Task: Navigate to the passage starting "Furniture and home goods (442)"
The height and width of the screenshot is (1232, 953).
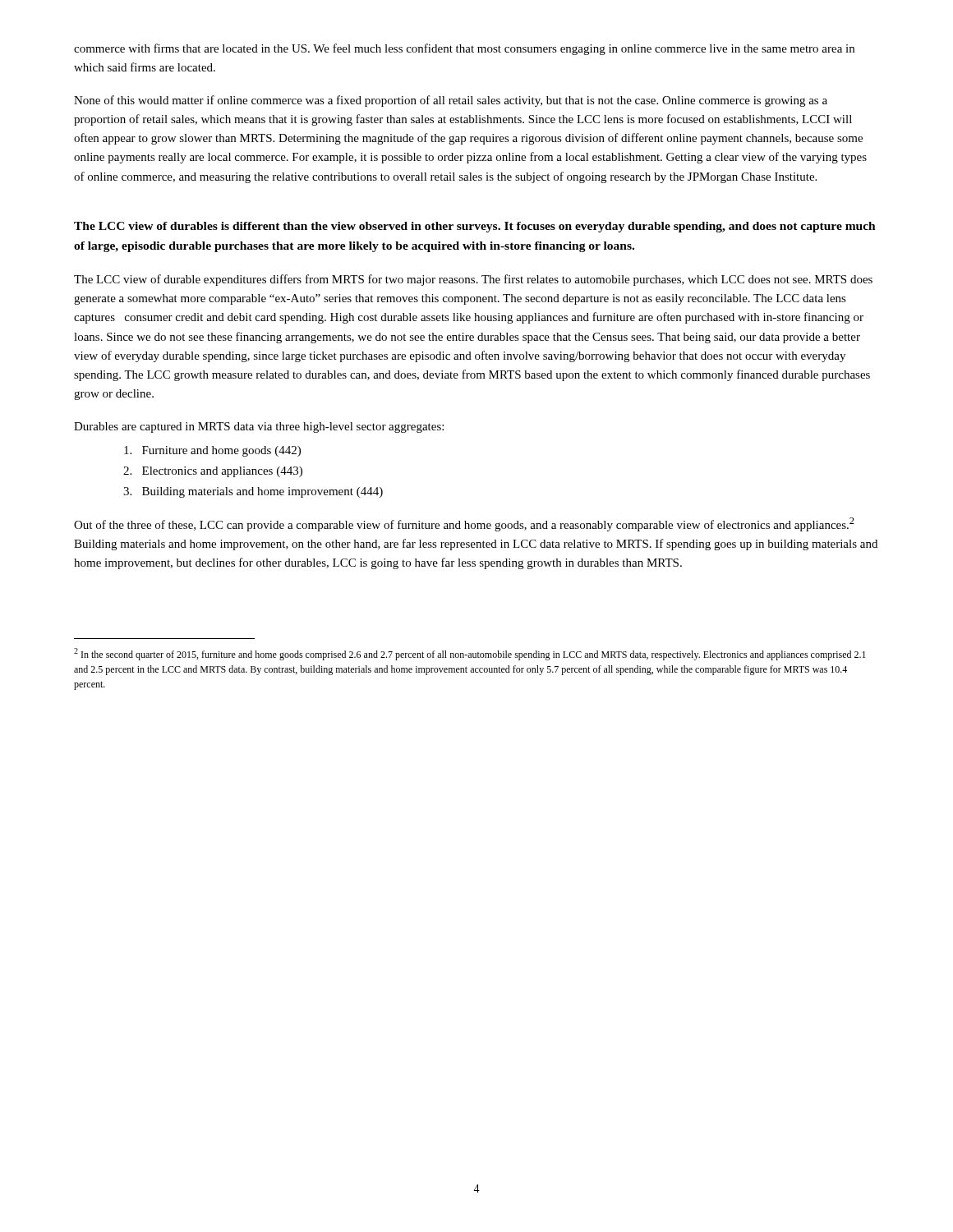Action: pyautogui.click(x=212, y=450)
